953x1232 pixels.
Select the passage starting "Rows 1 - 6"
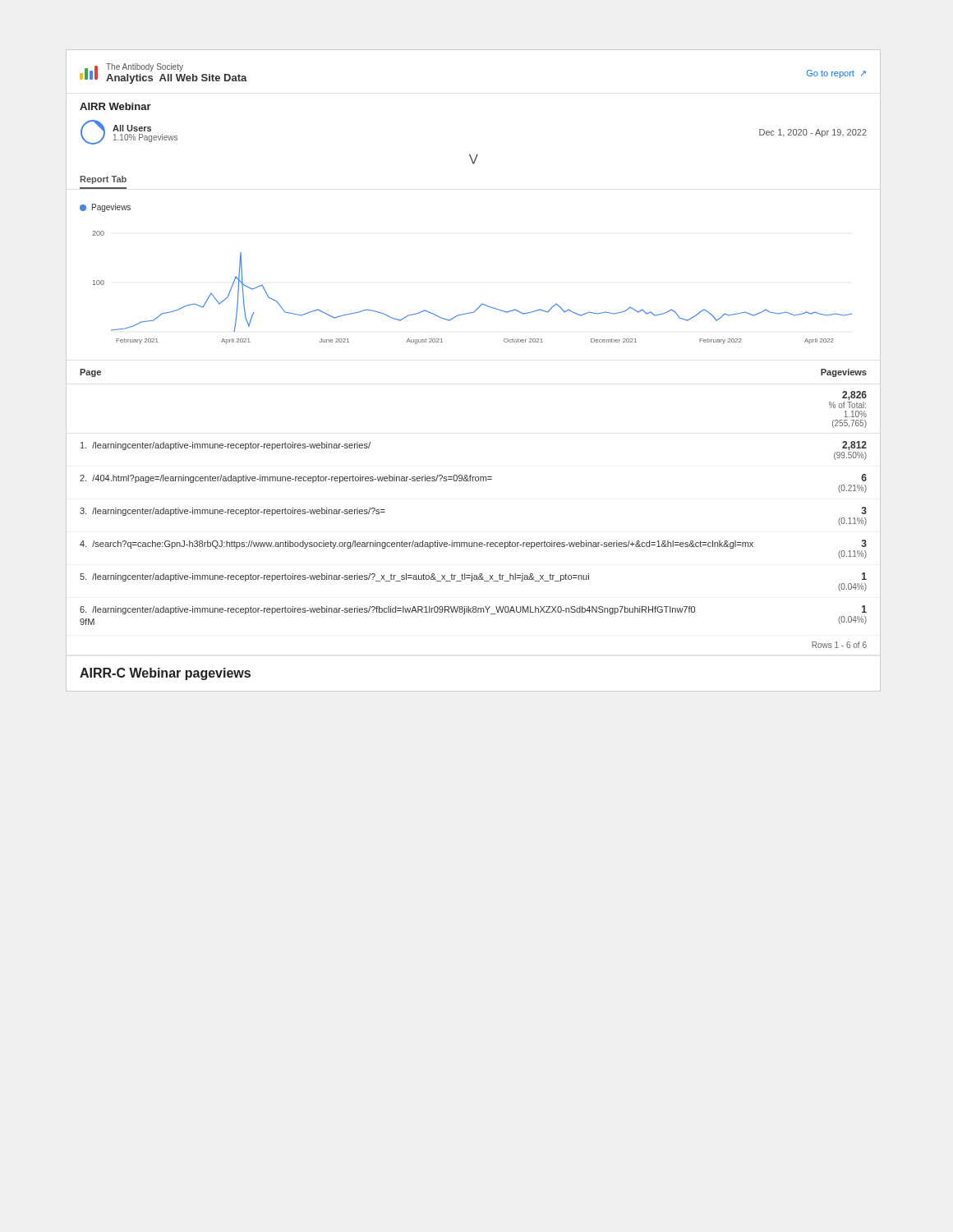tap(839, 645)
